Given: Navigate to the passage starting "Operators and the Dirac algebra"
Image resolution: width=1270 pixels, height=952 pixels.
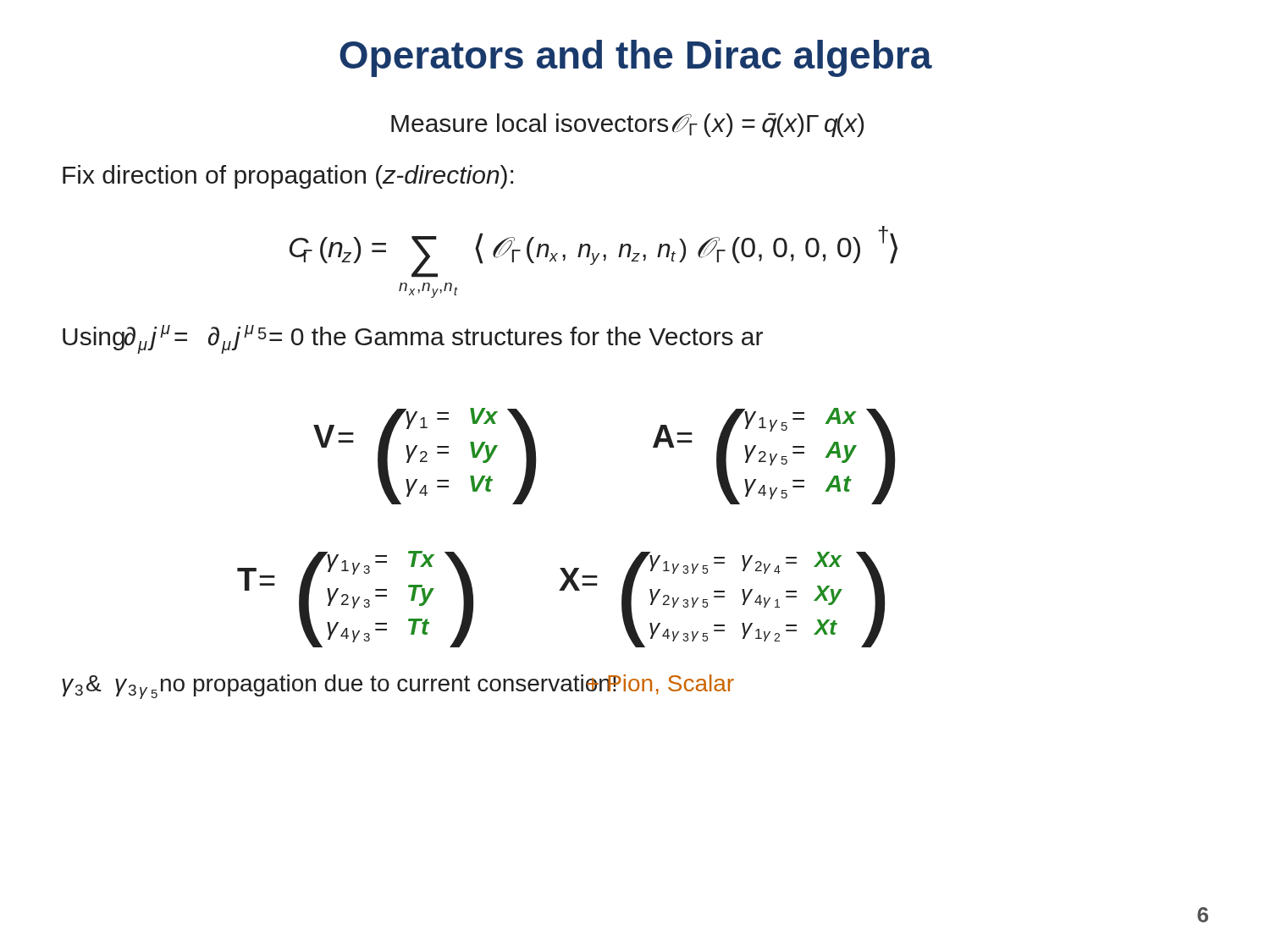Looking at the screenshot, I should (635, 55).
